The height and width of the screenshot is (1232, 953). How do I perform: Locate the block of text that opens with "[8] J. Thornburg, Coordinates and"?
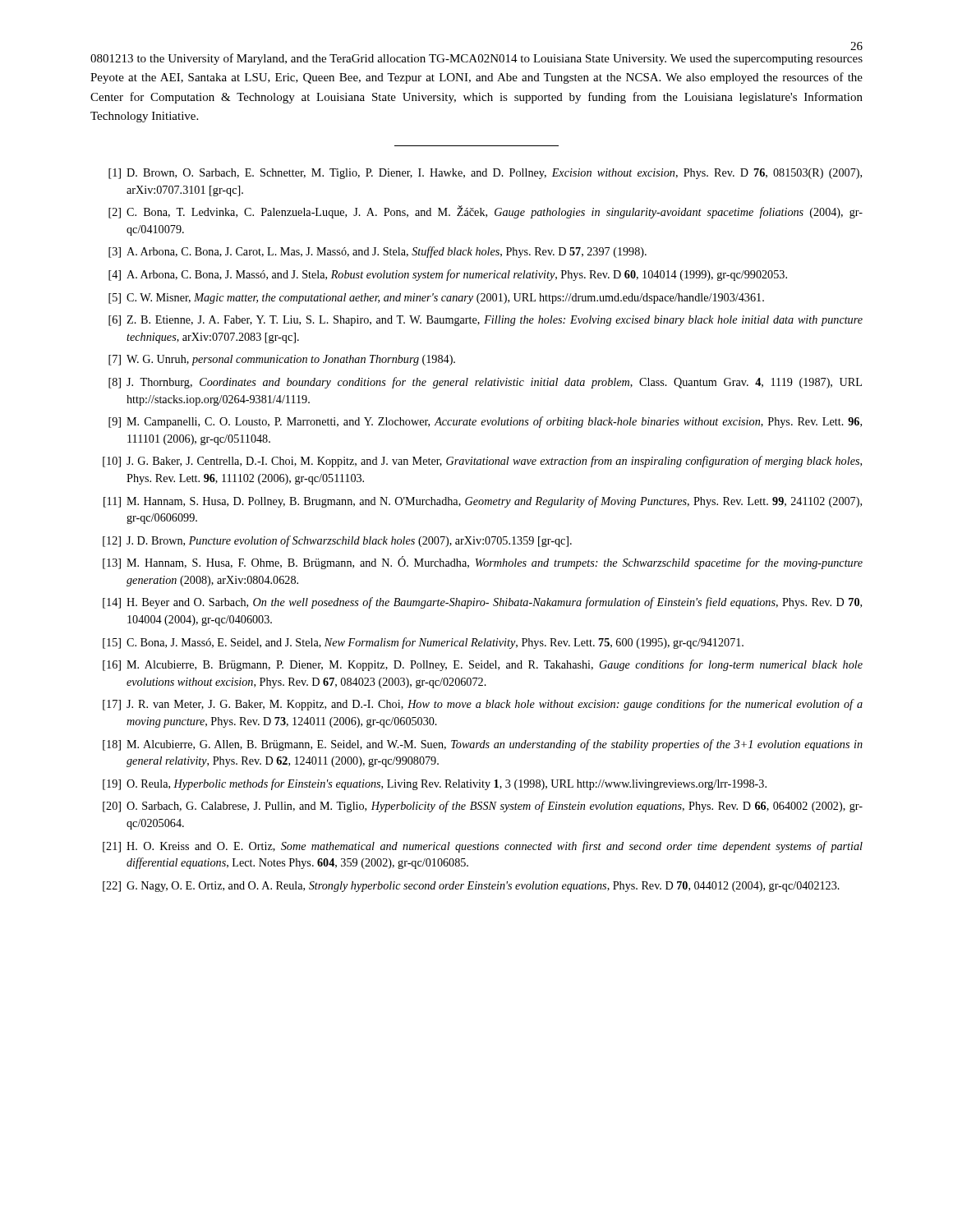click(x=476, y=391)
